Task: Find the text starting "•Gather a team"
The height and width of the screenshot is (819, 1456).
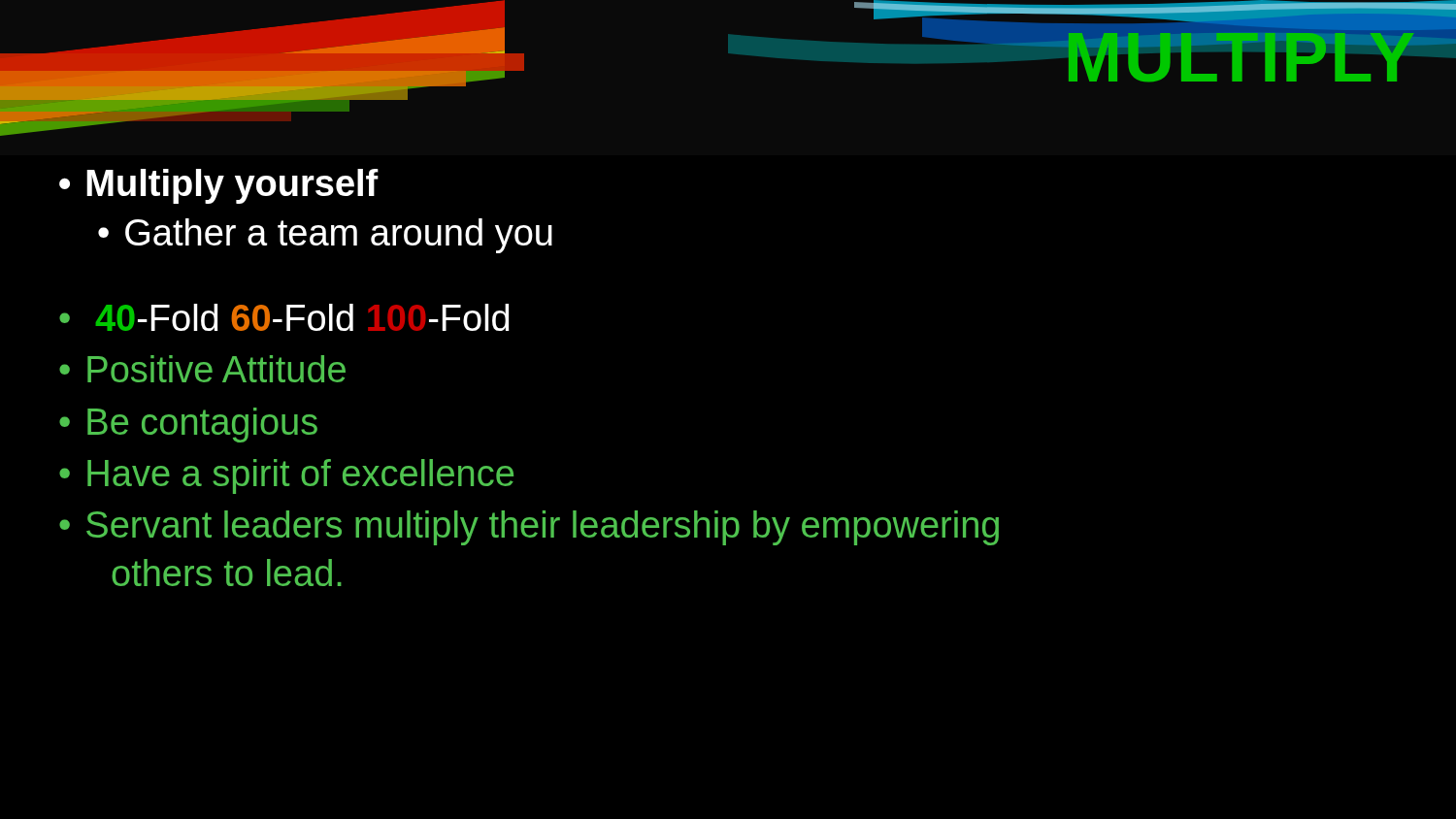Action: [x=326, y=234]
